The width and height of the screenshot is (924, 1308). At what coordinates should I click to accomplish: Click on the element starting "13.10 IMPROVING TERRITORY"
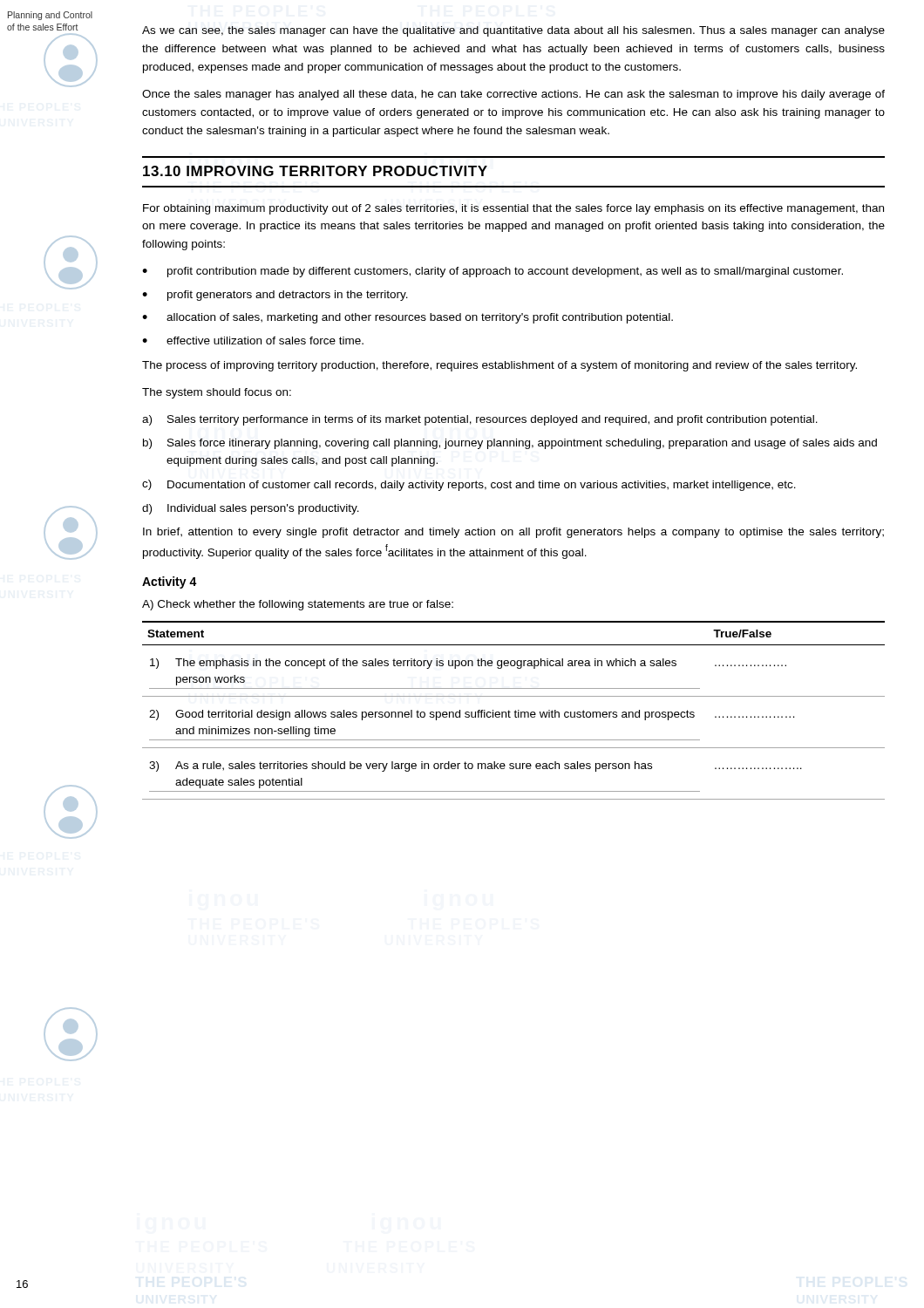tap(315, 171)
